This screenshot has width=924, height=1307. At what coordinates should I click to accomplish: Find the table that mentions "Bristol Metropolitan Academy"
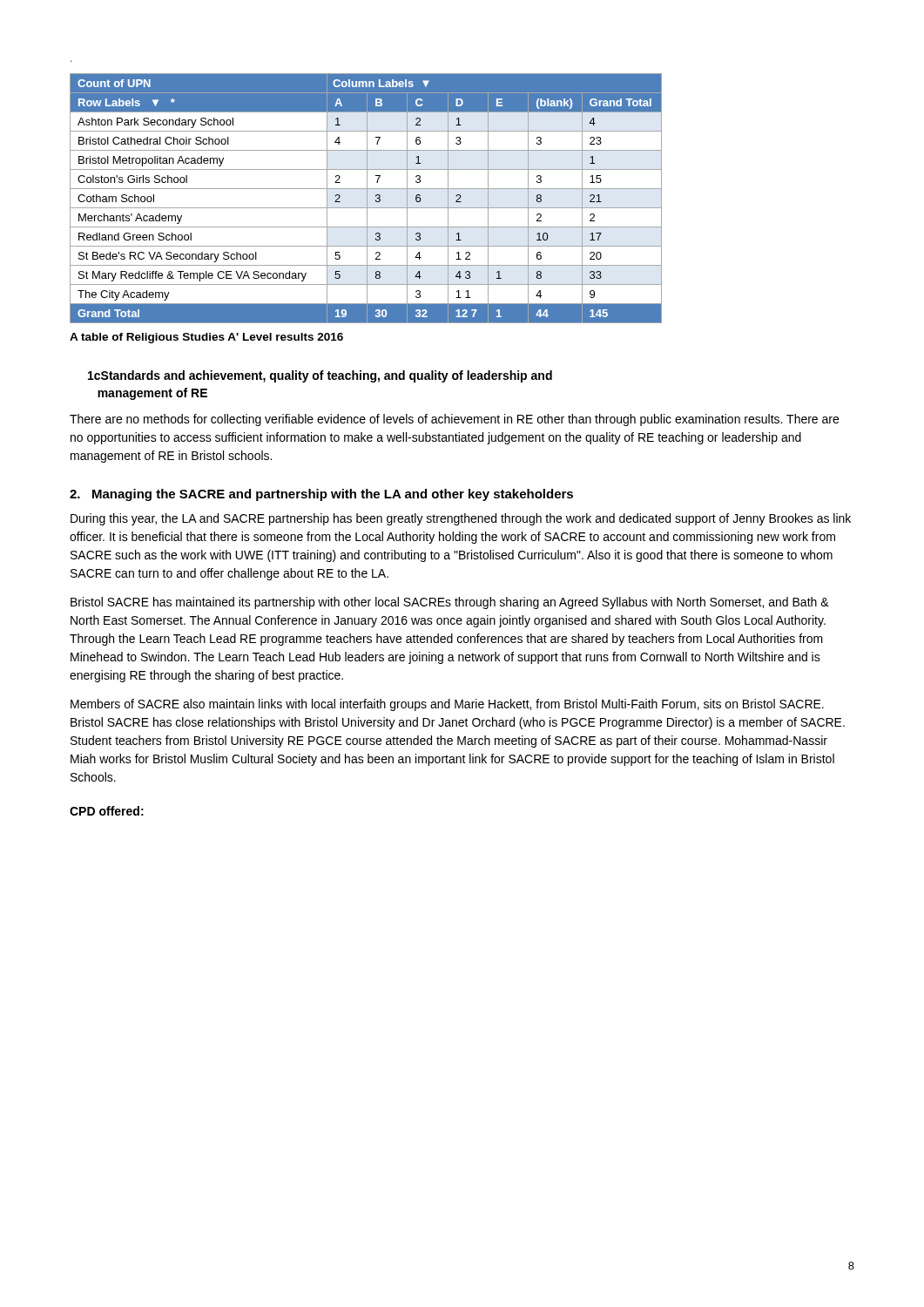(462, 198)
